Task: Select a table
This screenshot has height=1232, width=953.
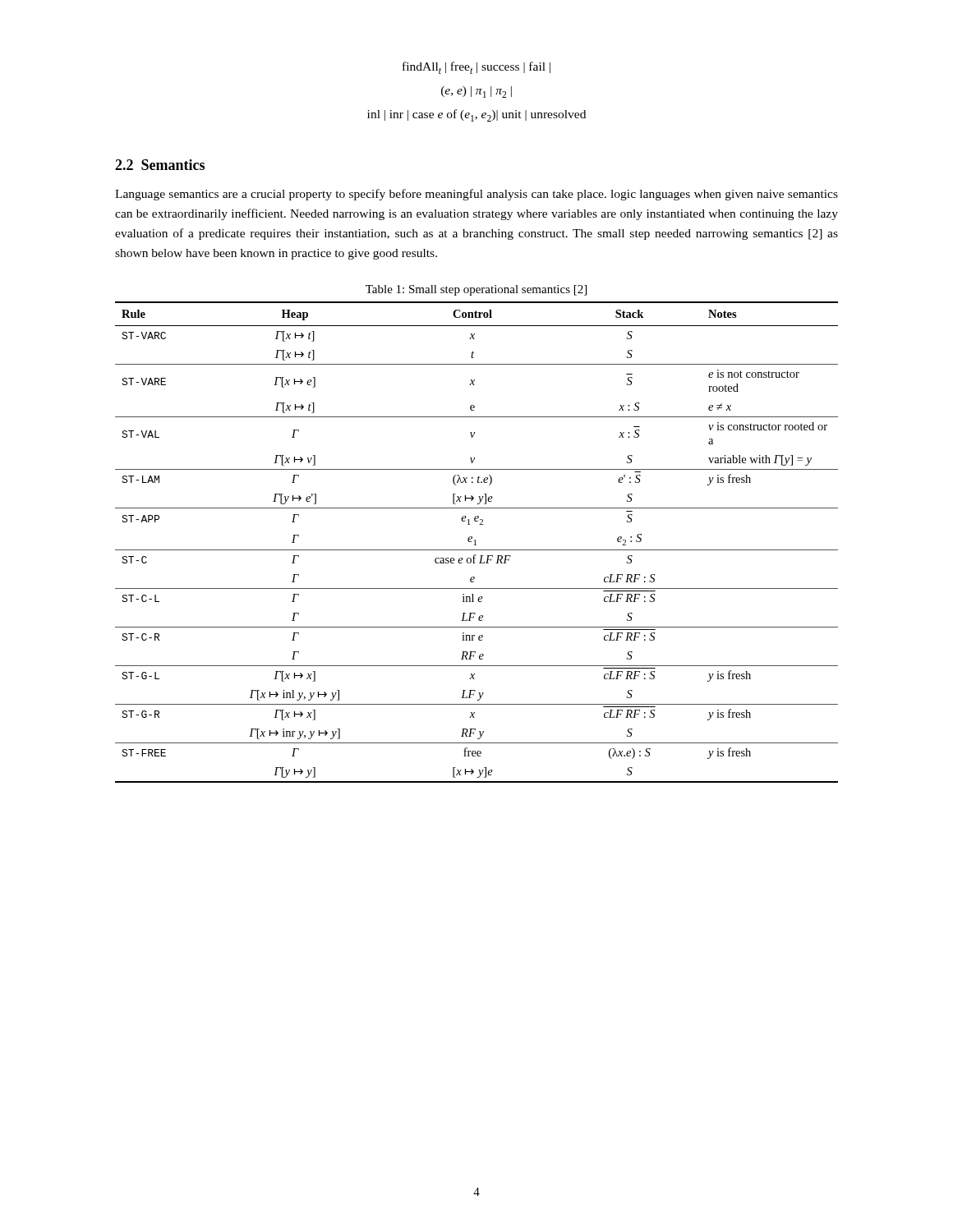Action: coord(476,542)
